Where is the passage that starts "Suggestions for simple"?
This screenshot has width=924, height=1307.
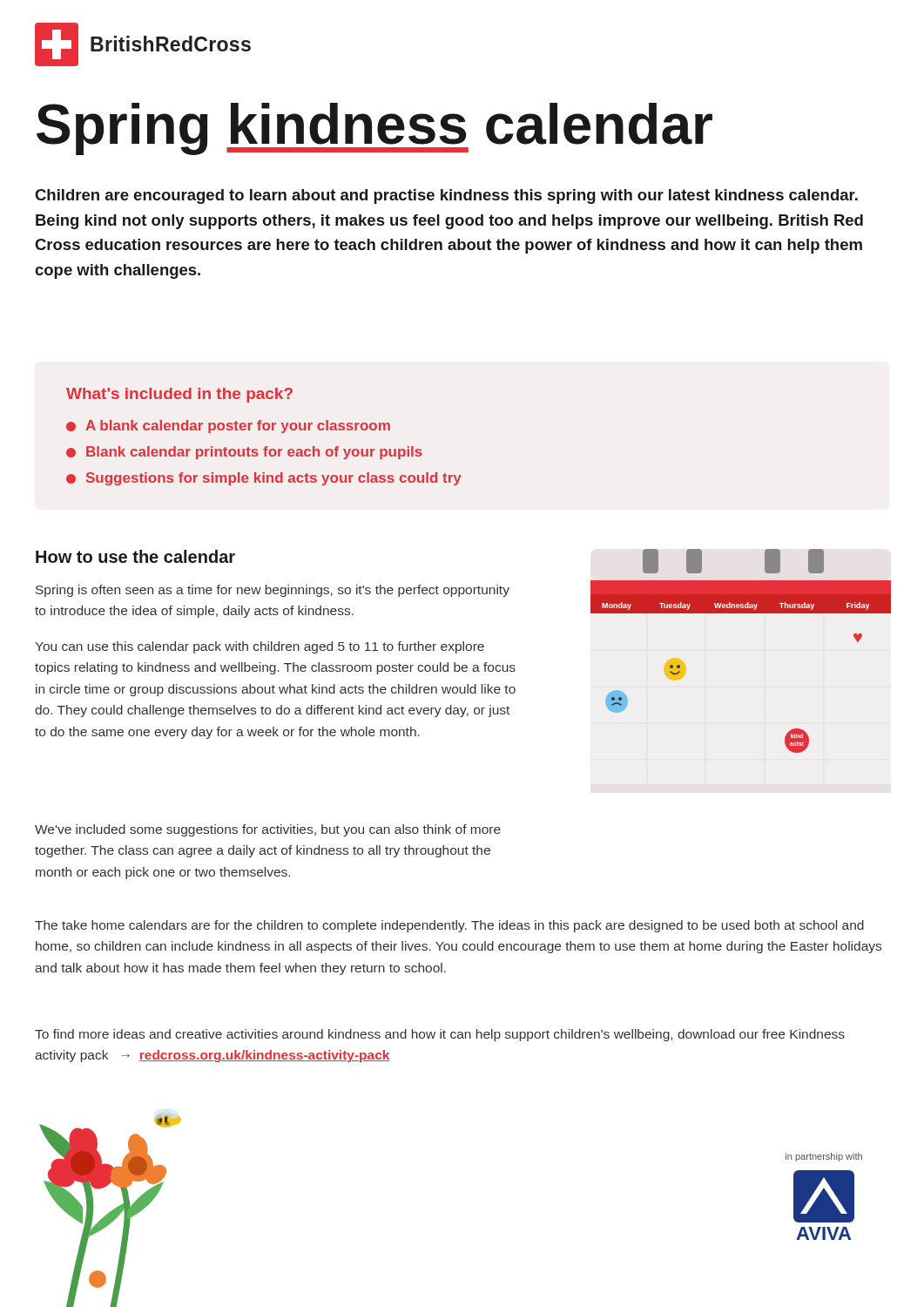264,478
